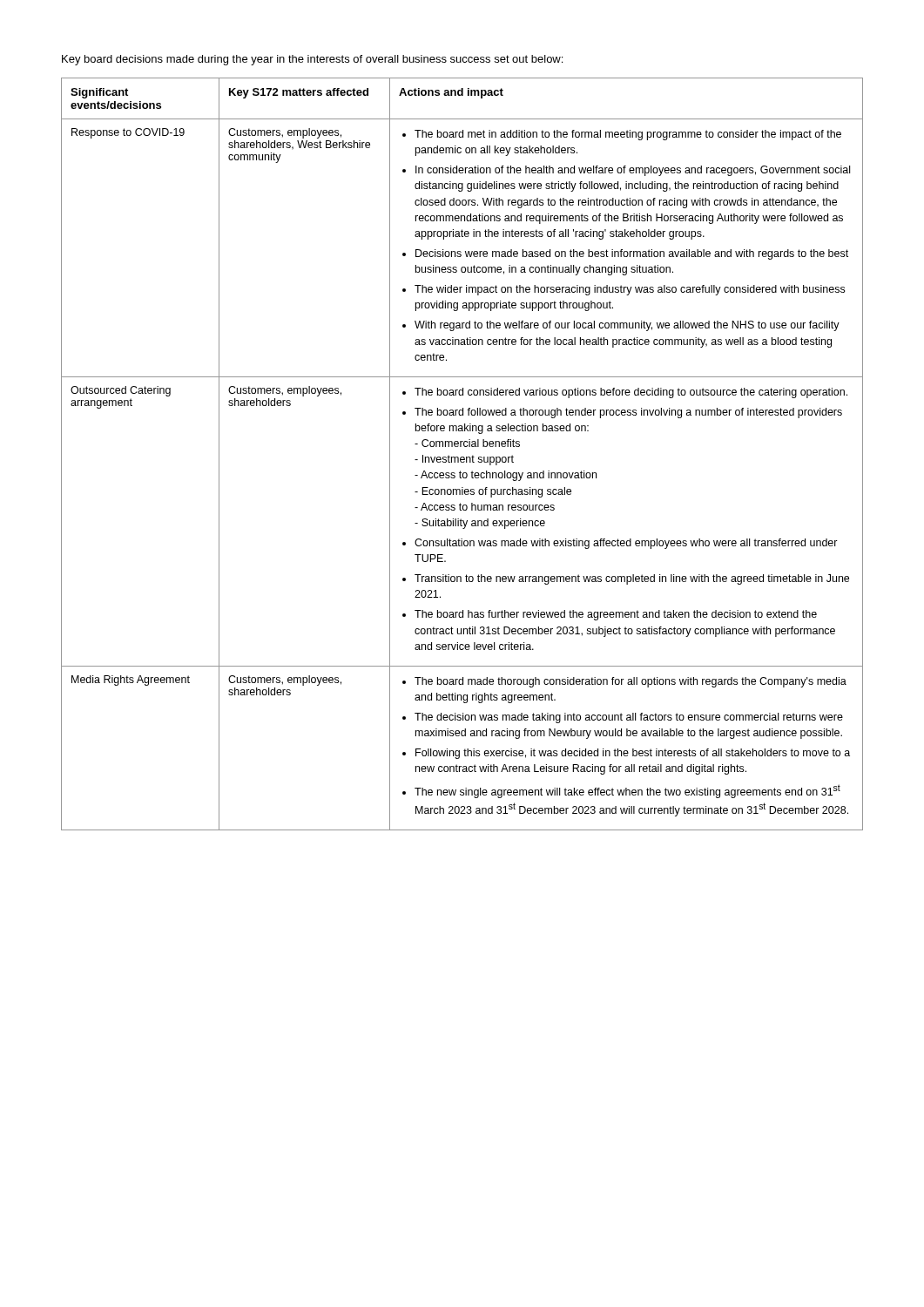Find the table that mentions "Media Rights Agreement"
Viewport: 924px width, 1307px height.
(x=462, y=454)
